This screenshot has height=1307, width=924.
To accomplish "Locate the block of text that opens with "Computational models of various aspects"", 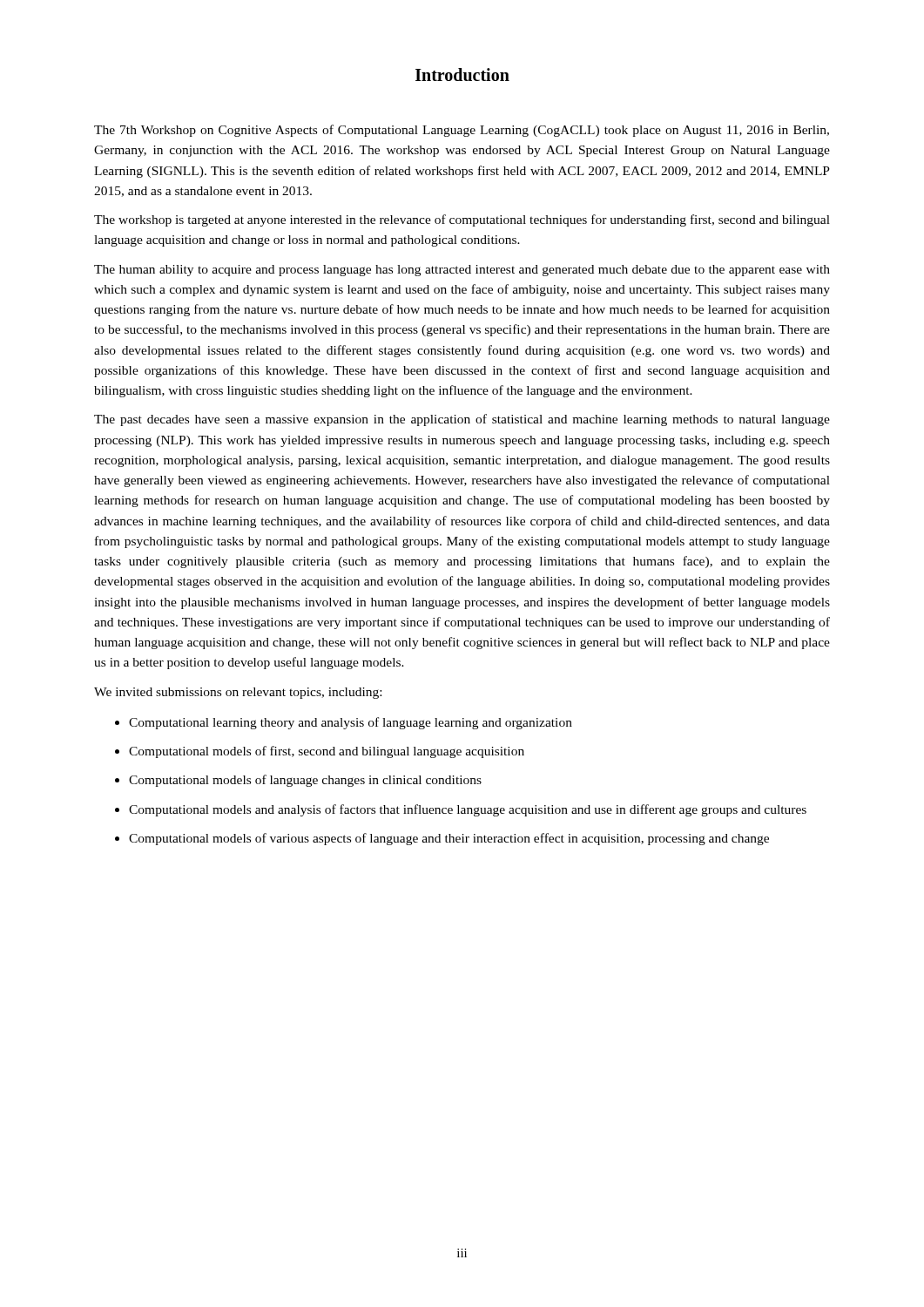I will coord(479,838).
